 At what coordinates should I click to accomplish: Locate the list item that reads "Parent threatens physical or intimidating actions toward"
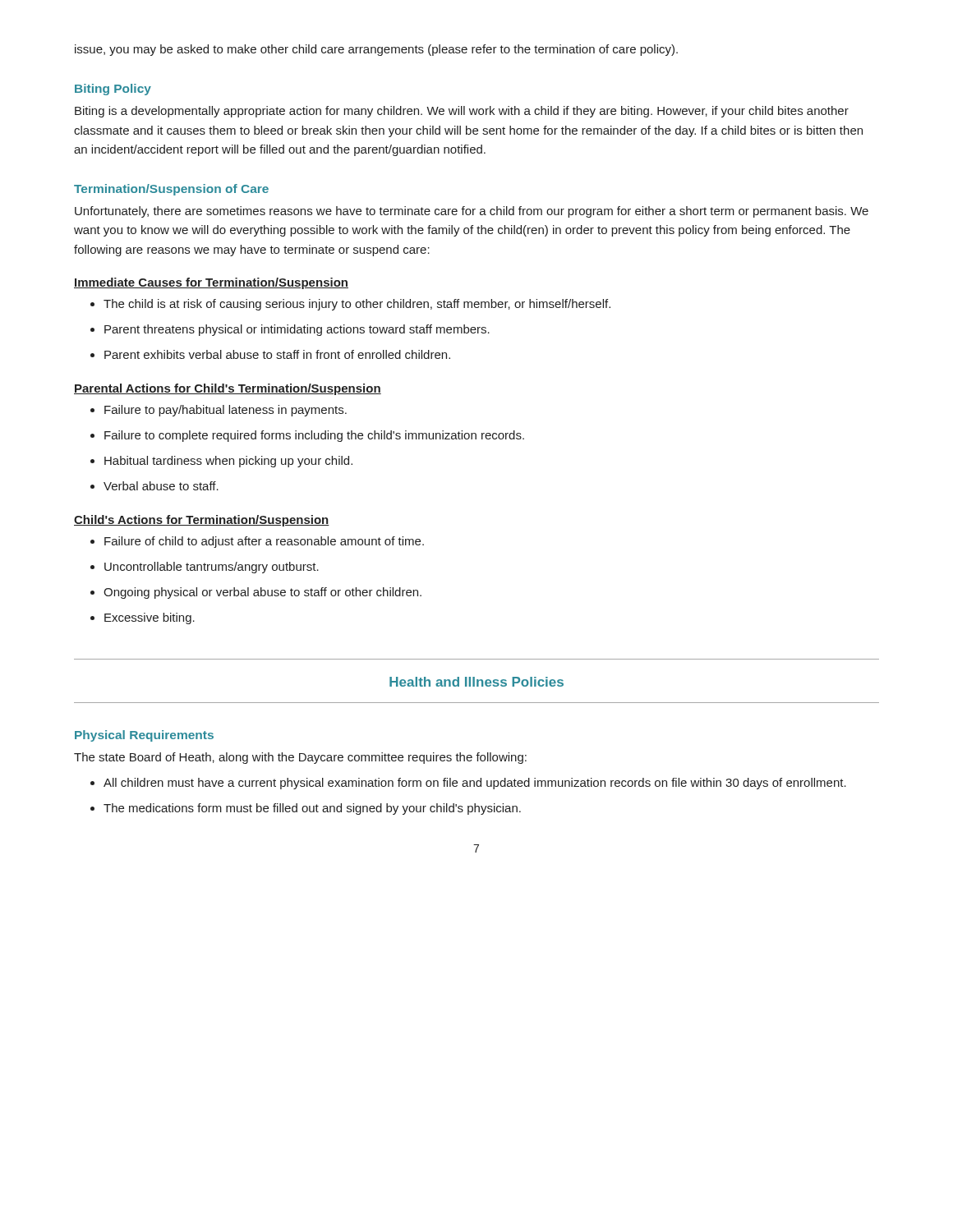click(x=476, y=329)
